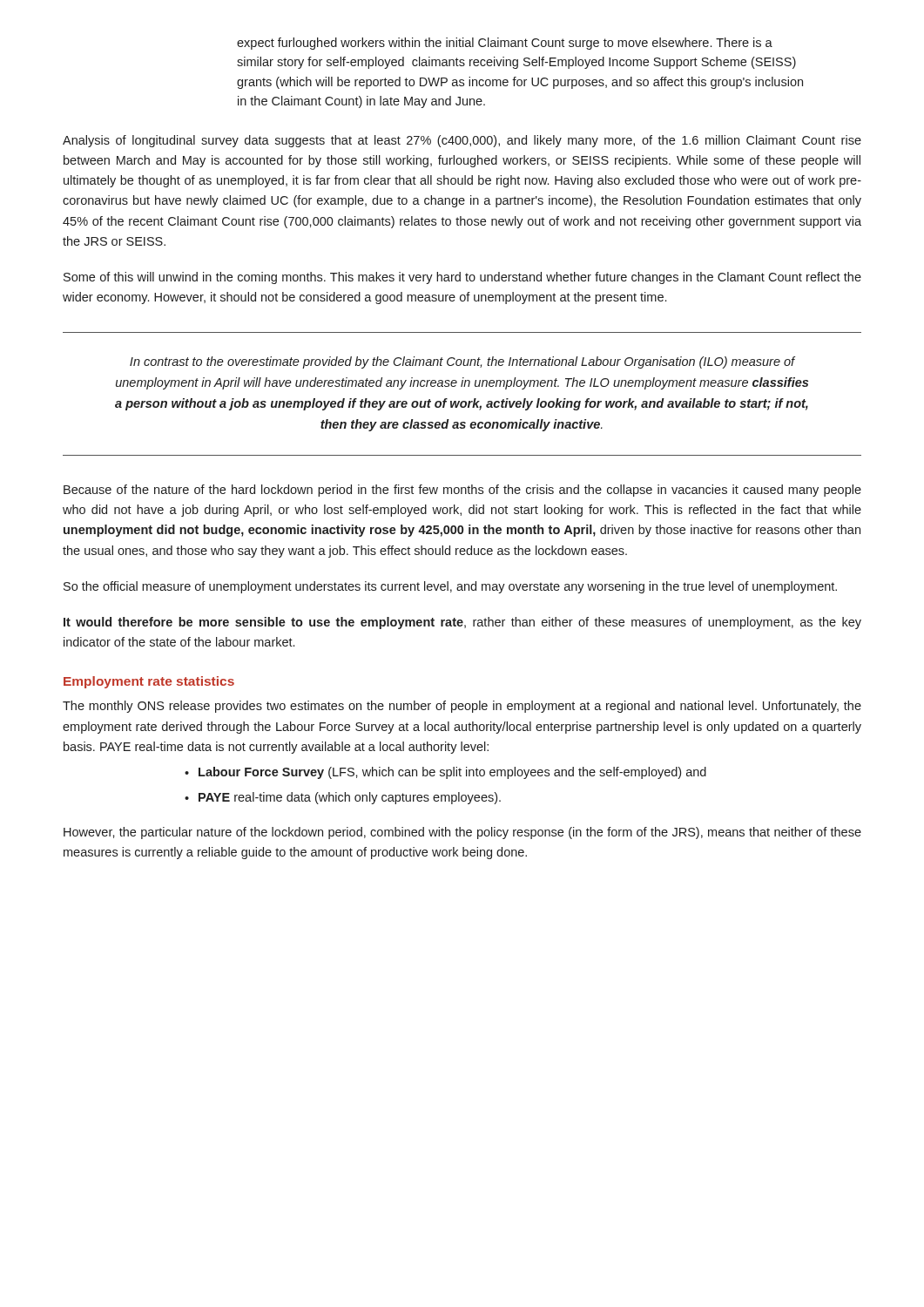Locate the text block that says "Analysis of longitudinal survey"
924x1307 pixels.
click(462, 191)
